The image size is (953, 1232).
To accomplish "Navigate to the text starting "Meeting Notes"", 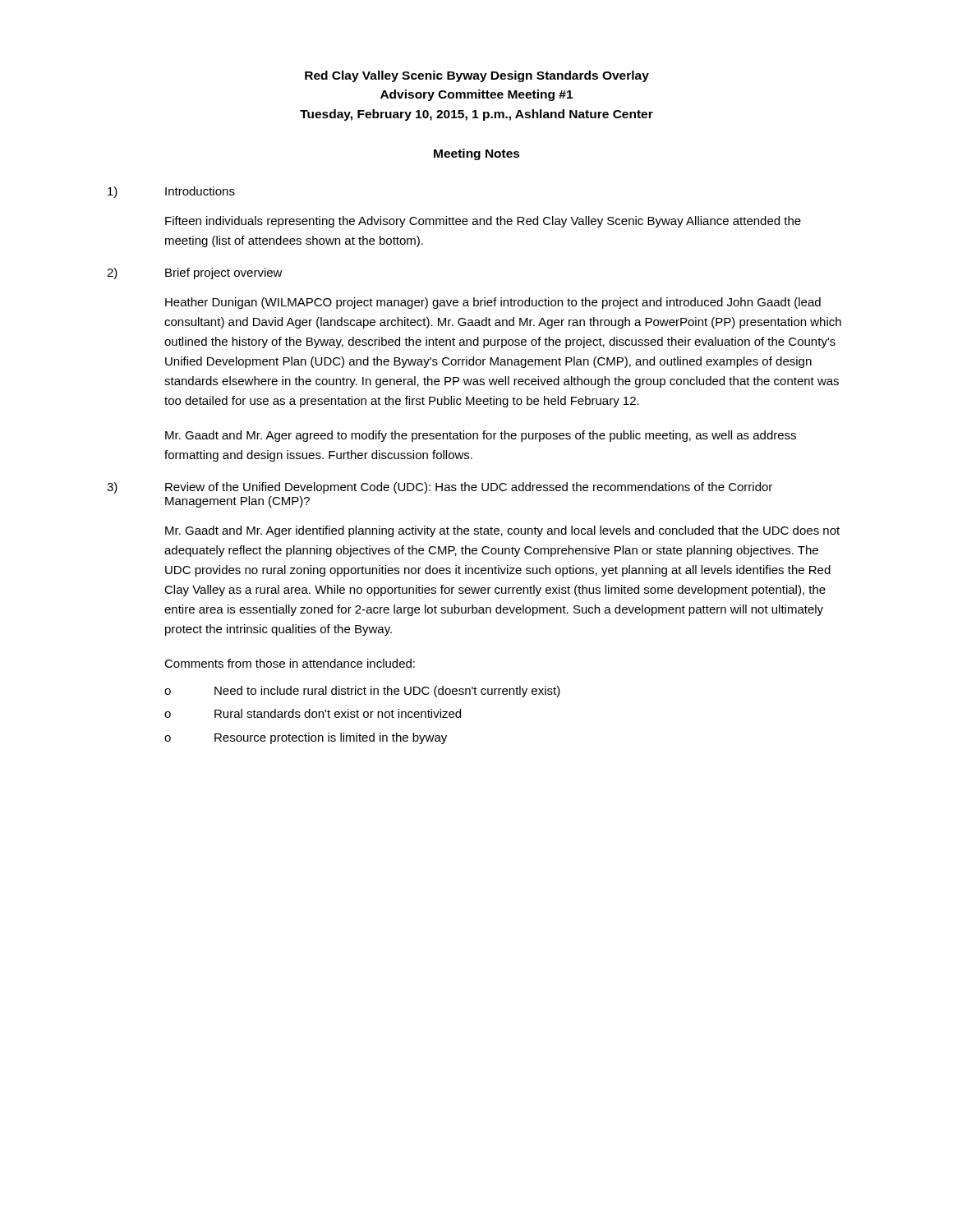I will coord(476,153).
